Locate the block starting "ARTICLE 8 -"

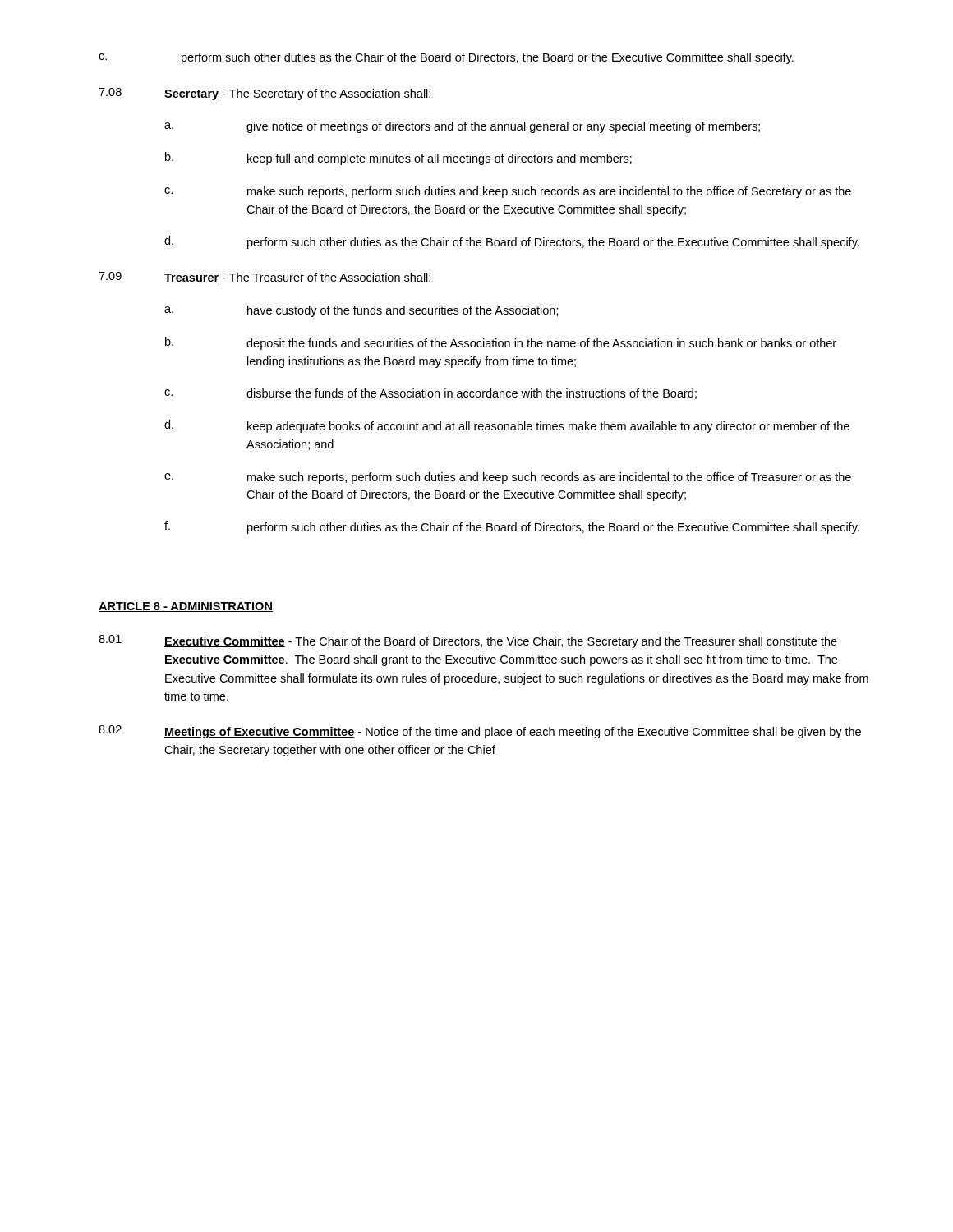click(x=186, y=606)
